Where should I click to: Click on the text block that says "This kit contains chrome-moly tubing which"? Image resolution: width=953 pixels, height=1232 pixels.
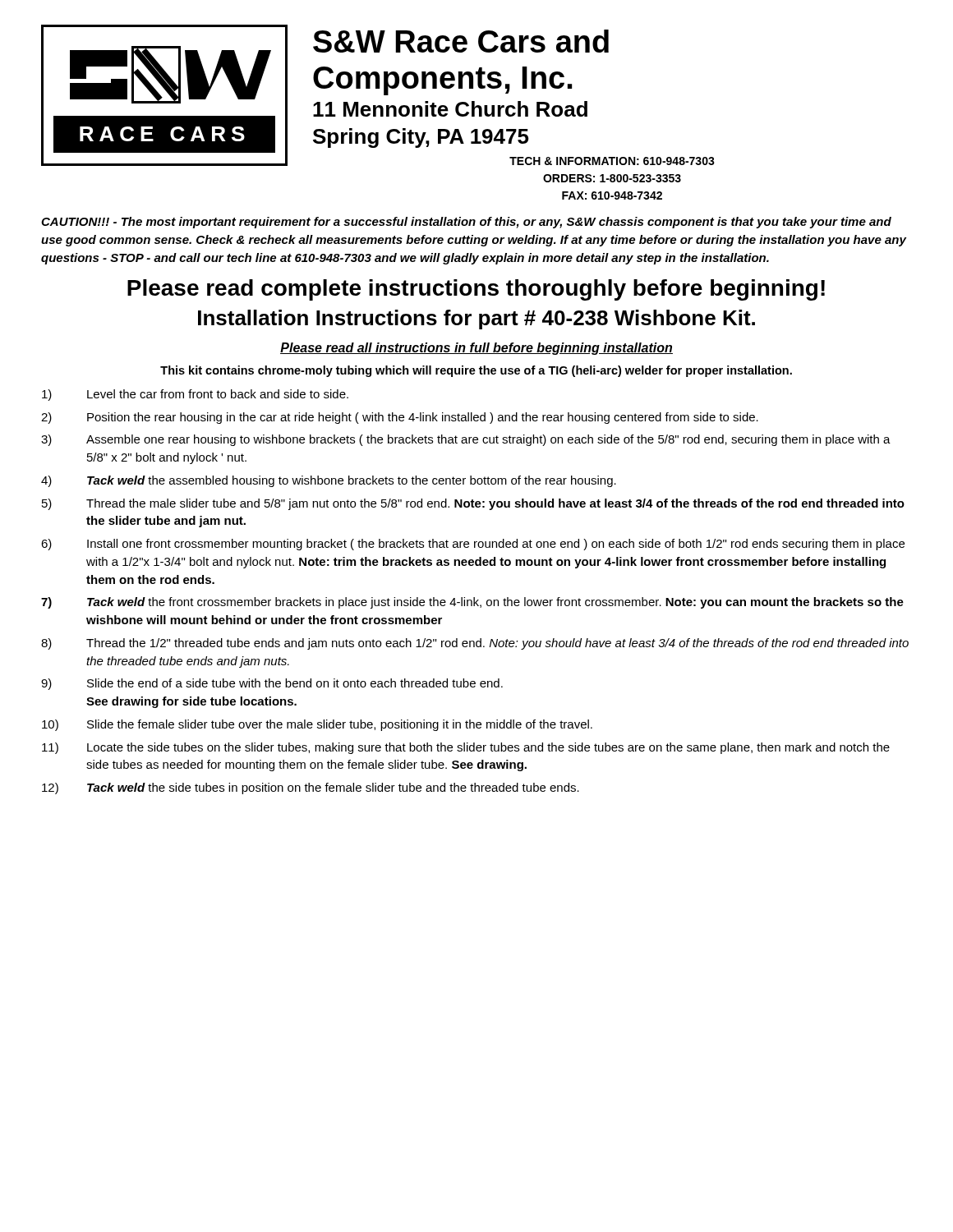[x=476, y=370]
